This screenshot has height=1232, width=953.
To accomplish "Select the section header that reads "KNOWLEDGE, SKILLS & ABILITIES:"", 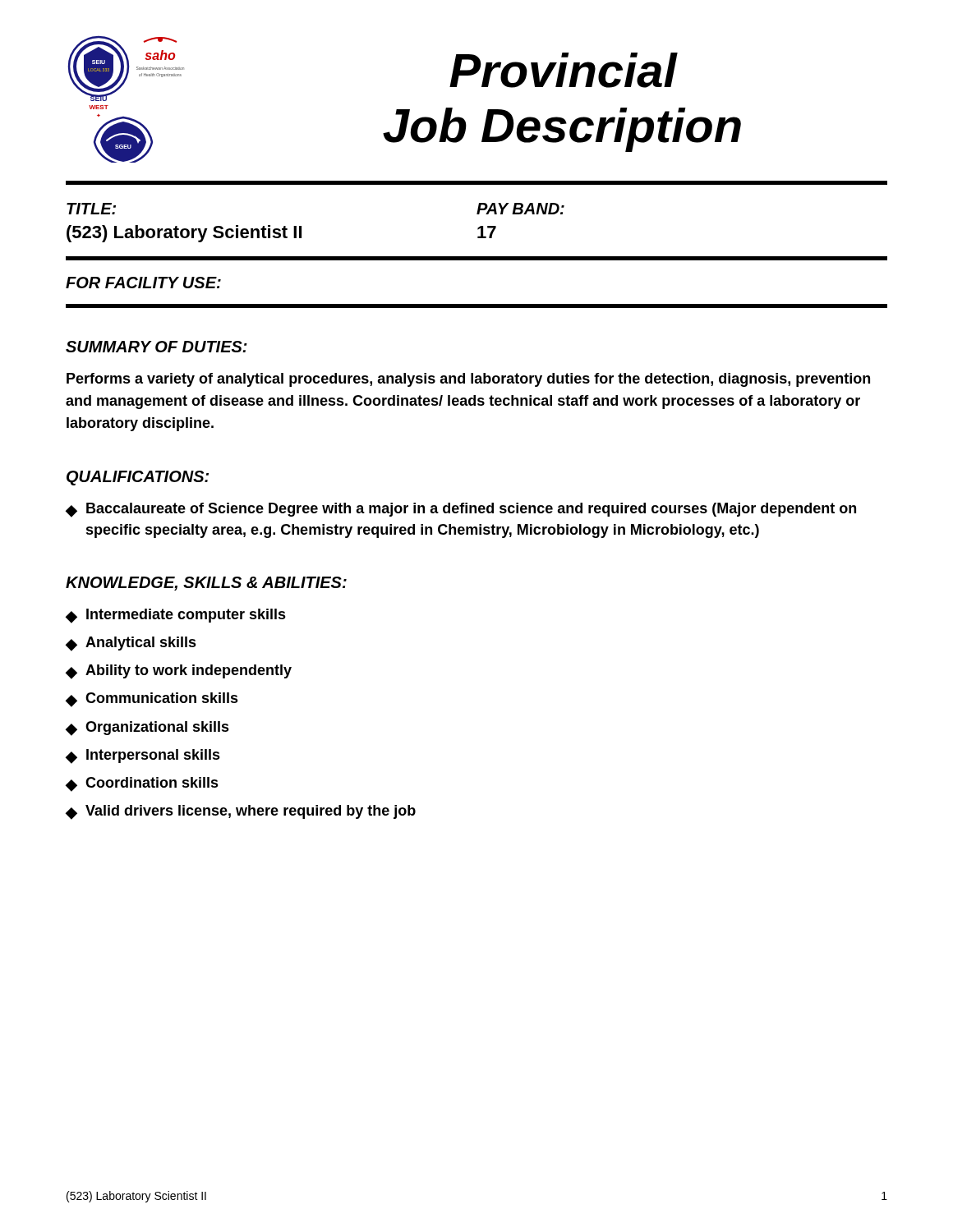I will (206, 582).
